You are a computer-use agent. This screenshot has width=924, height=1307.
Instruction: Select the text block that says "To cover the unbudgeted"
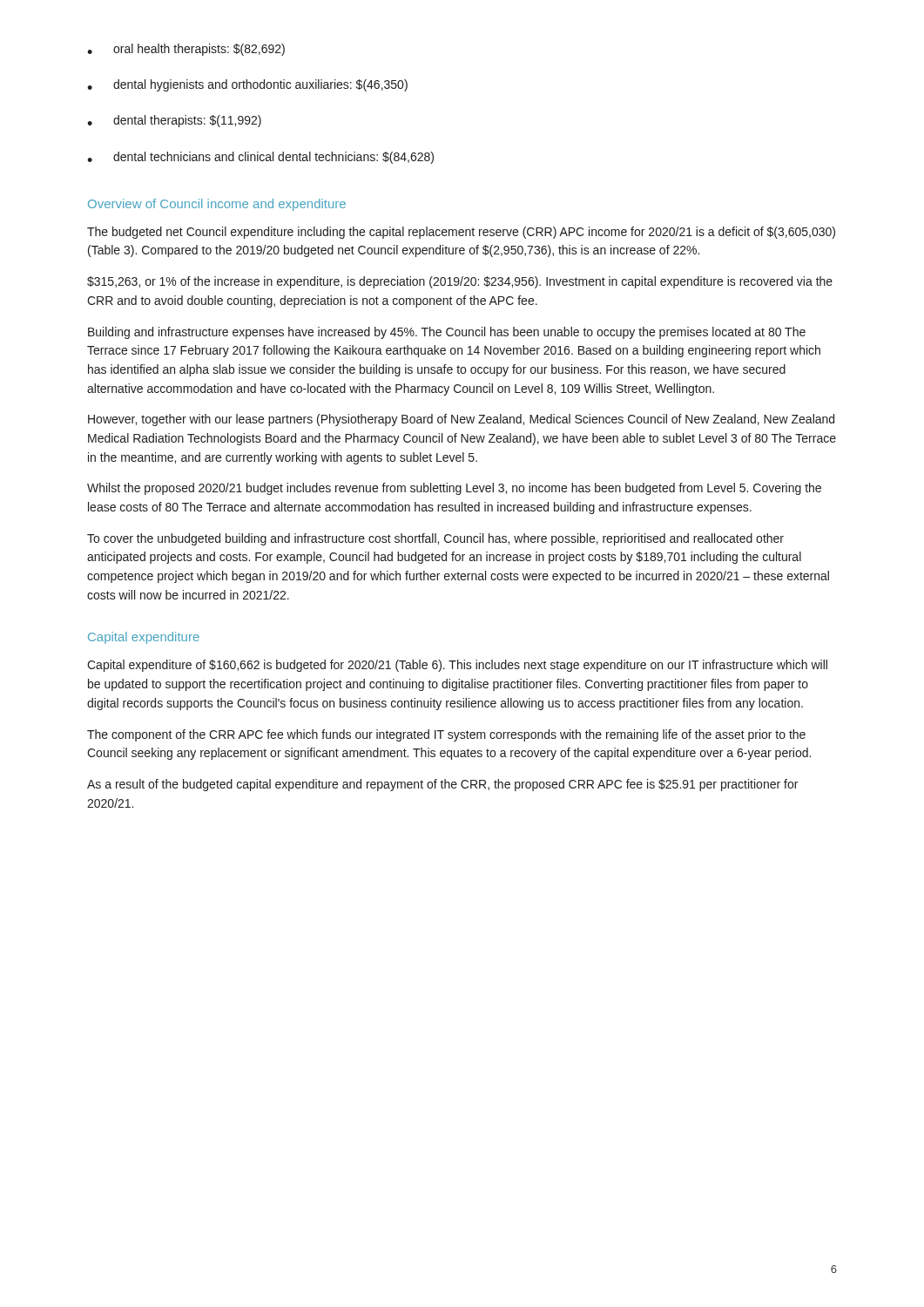tap(459, 567)
